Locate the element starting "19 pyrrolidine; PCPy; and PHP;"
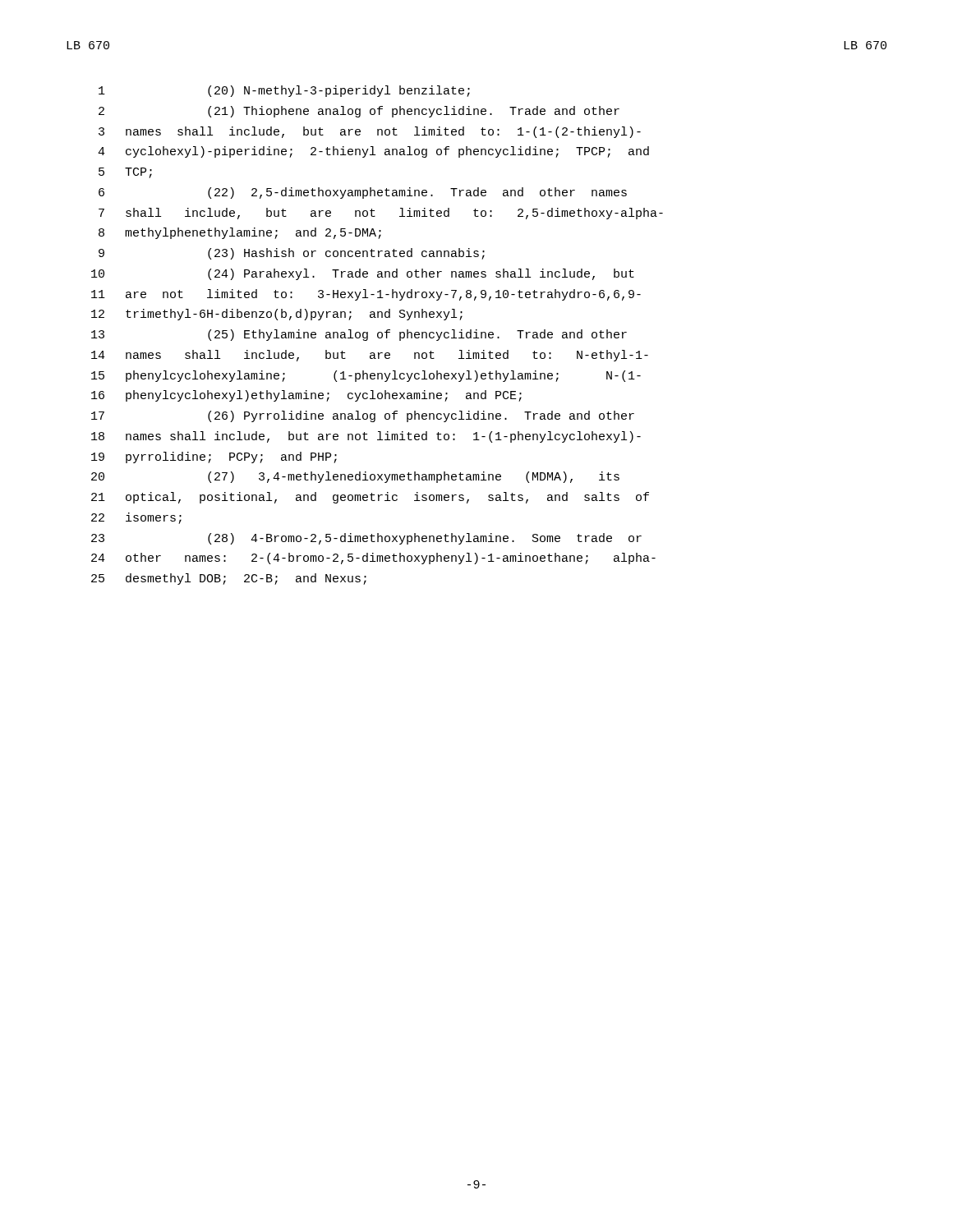Viewport: 953px width, 1232px height. coord(166,457)
